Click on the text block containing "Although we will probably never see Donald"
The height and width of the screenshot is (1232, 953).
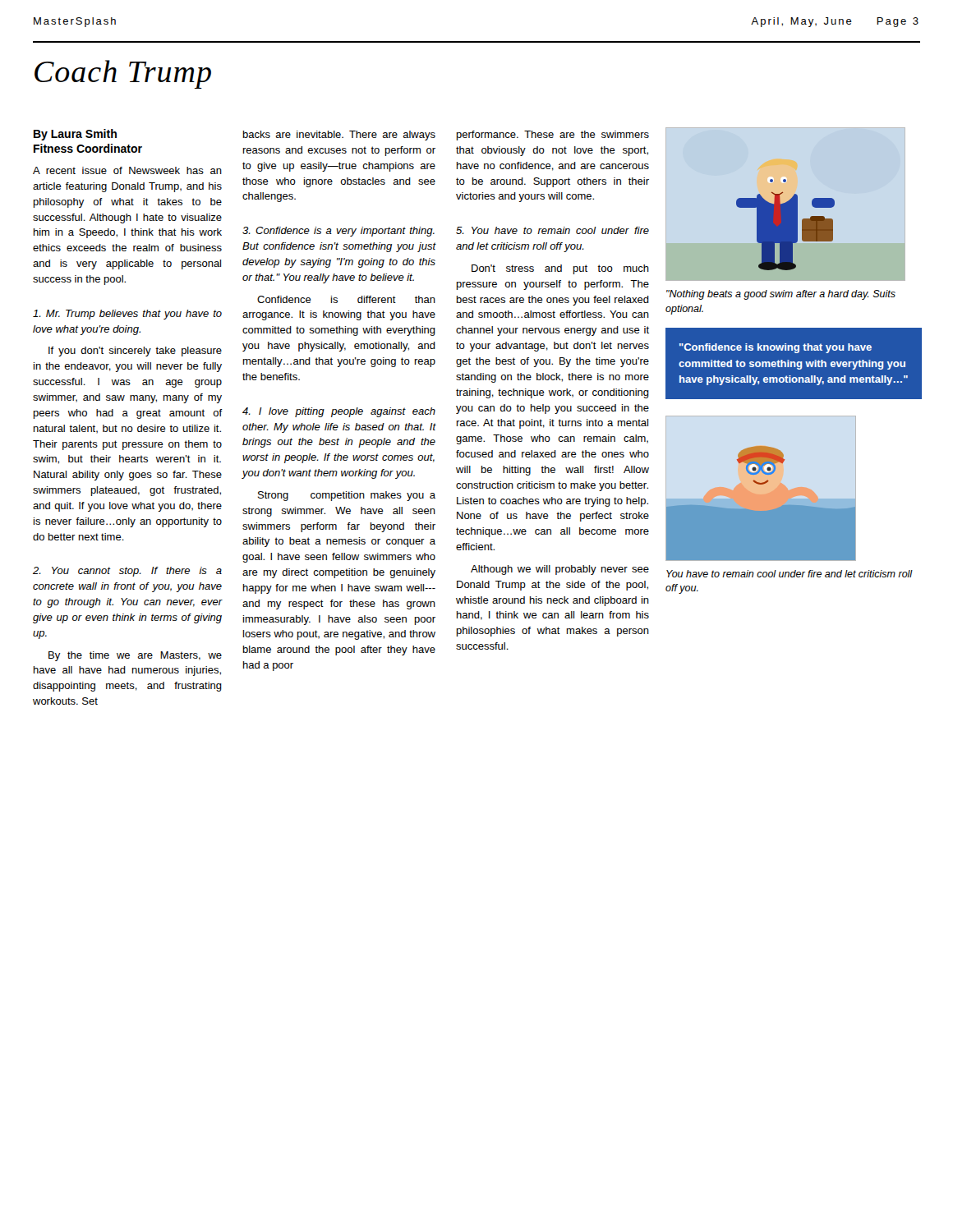pyautogui.click(x=552, y=607)
